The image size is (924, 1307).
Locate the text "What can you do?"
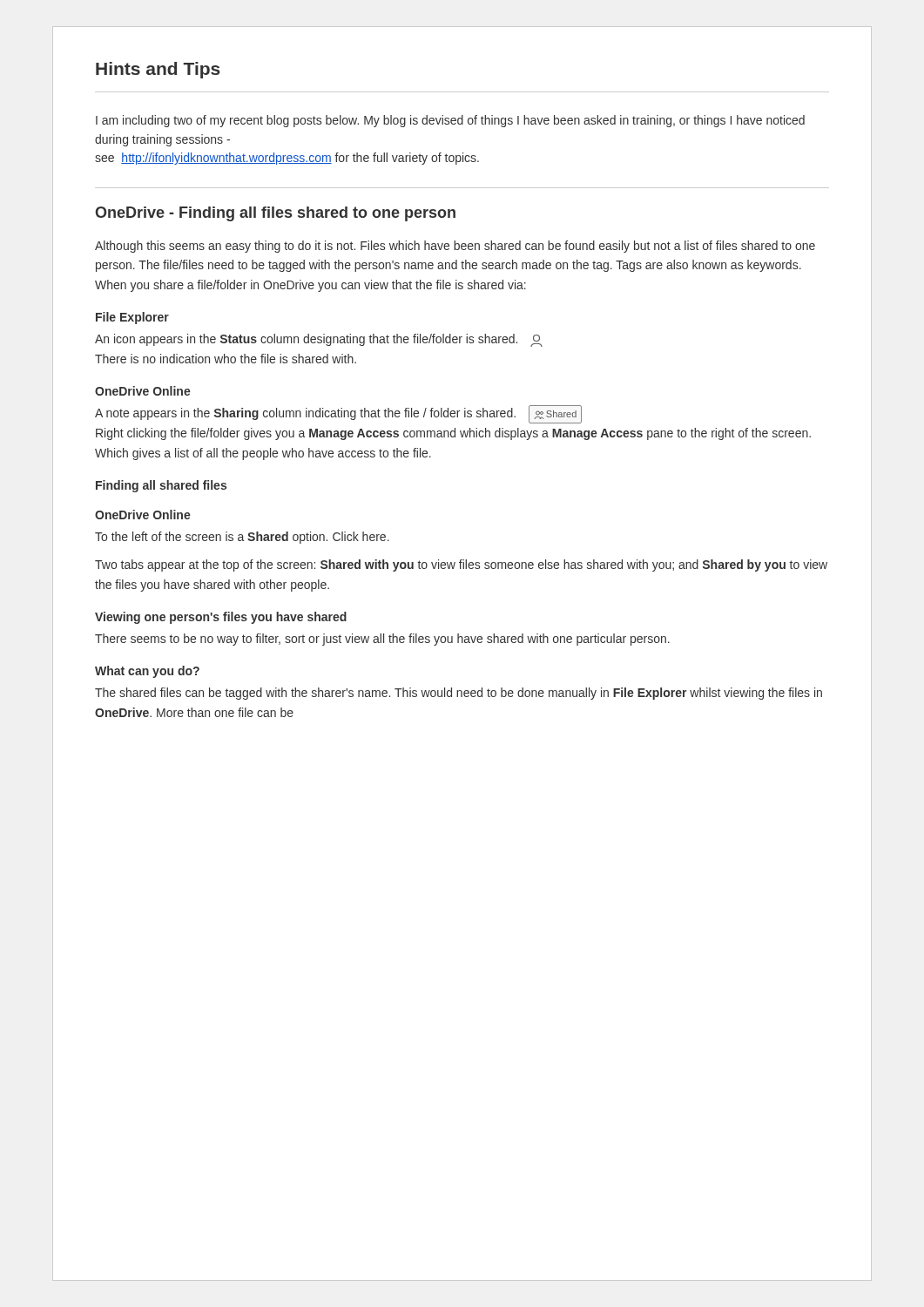pos(147,671)
